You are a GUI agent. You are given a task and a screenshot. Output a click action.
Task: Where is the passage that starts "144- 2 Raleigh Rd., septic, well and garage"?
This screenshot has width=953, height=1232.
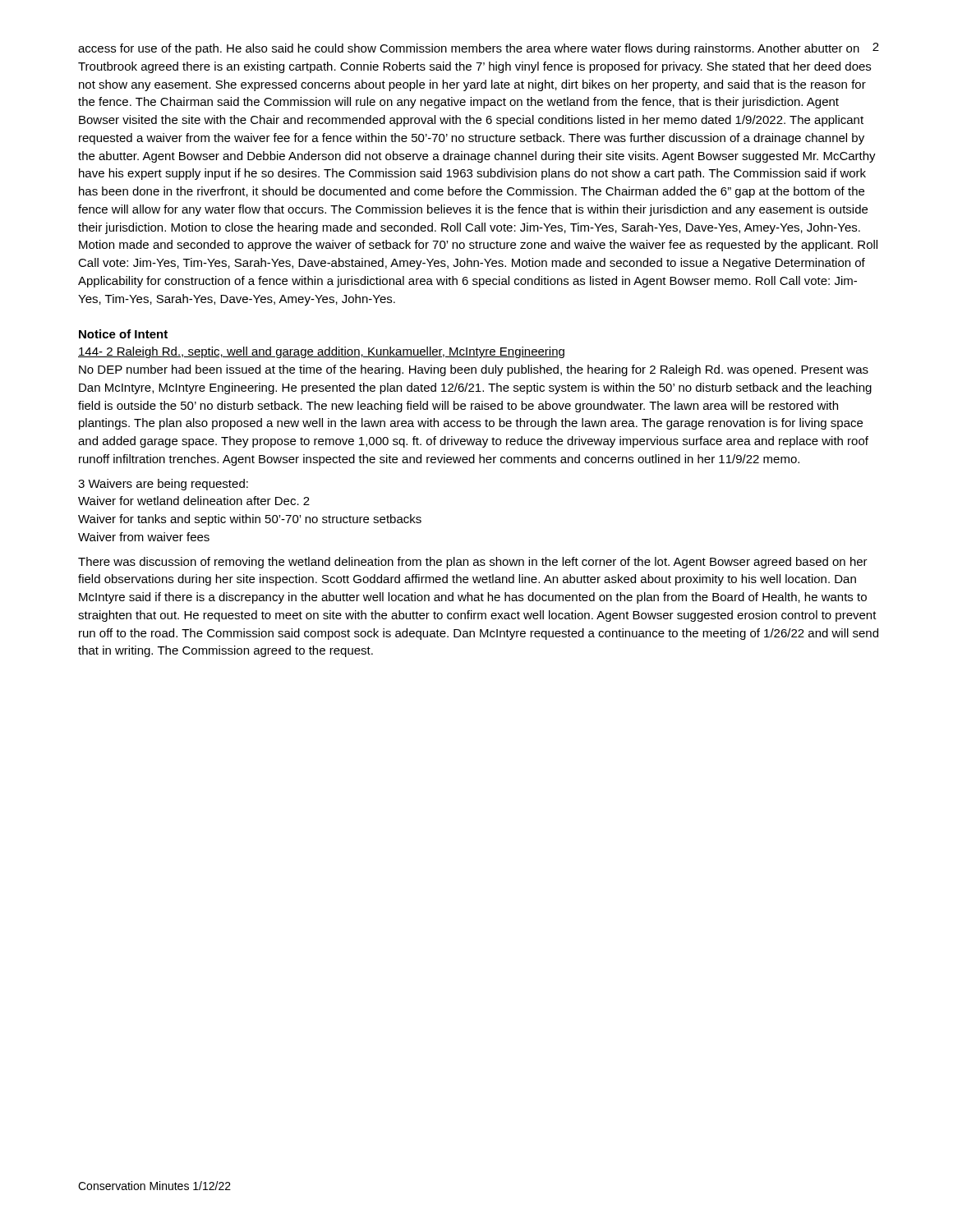[x=479, y=405]
